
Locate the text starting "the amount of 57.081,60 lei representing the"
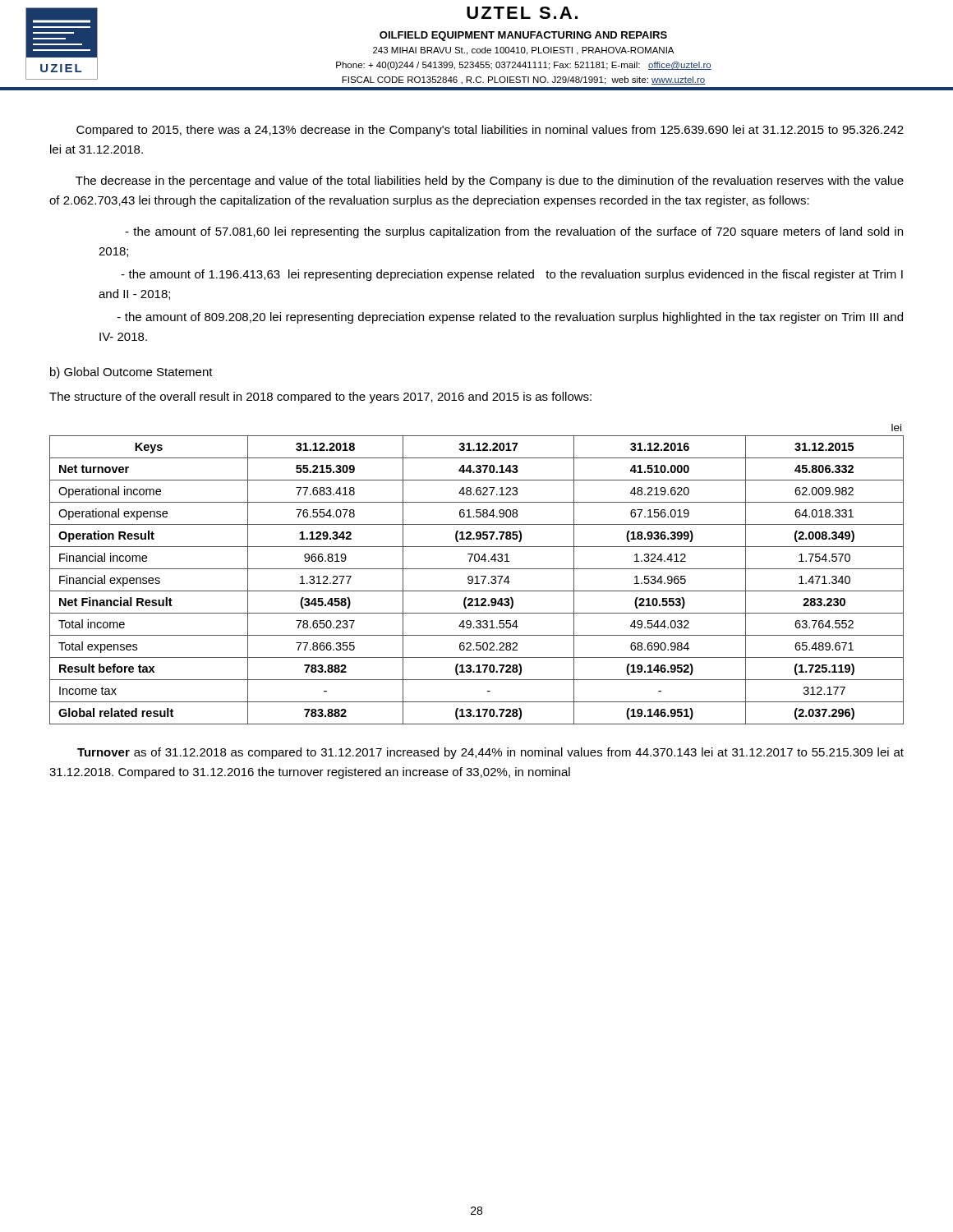(501, 241)
